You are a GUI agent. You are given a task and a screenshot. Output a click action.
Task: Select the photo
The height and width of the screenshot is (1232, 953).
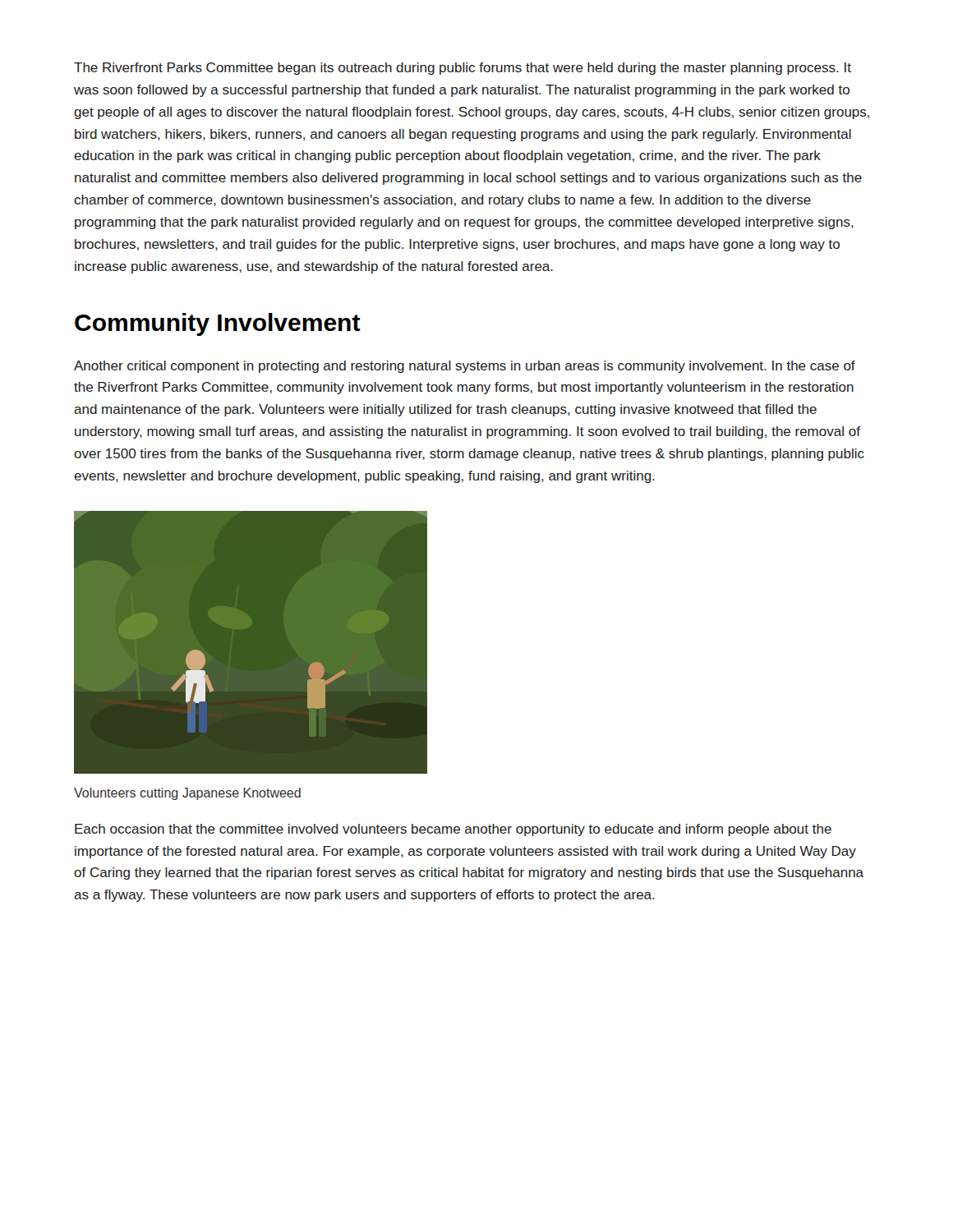(472, 644)
